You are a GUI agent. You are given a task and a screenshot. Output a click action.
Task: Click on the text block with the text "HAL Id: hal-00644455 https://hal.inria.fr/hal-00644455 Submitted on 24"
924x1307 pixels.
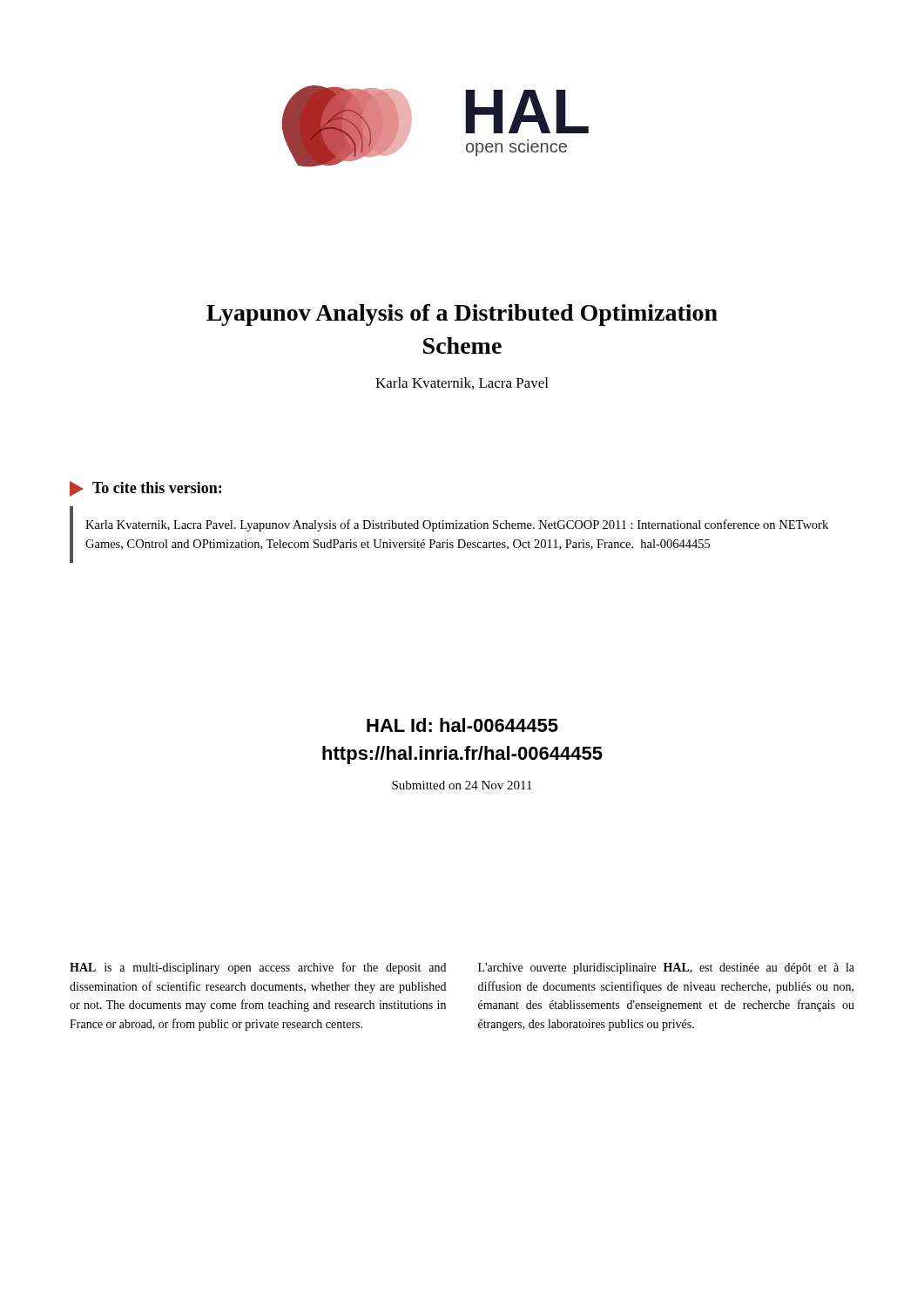point(462,754)
